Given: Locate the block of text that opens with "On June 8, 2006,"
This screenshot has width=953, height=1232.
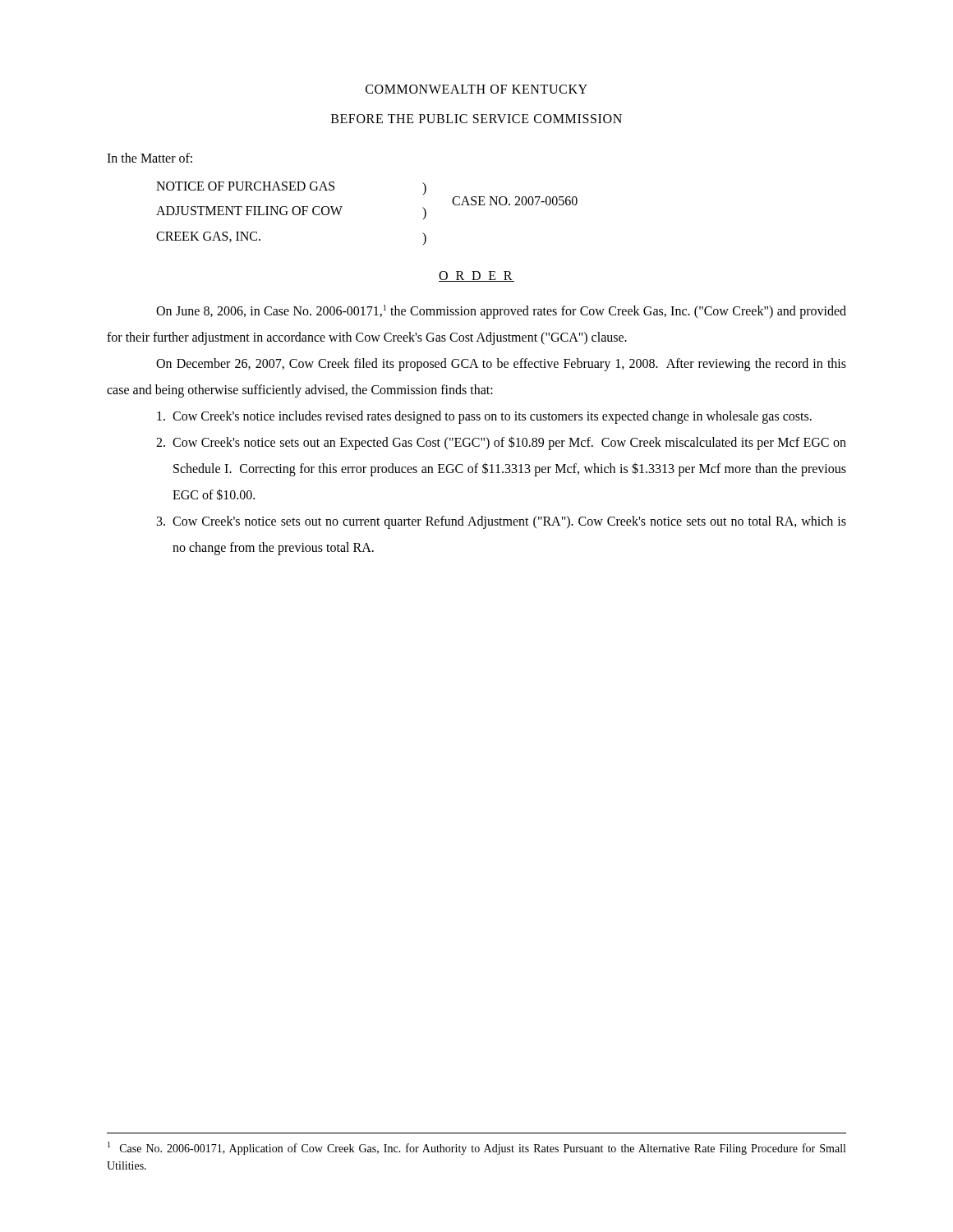Looking at the screenshot, I should click(x=476, y=324).
